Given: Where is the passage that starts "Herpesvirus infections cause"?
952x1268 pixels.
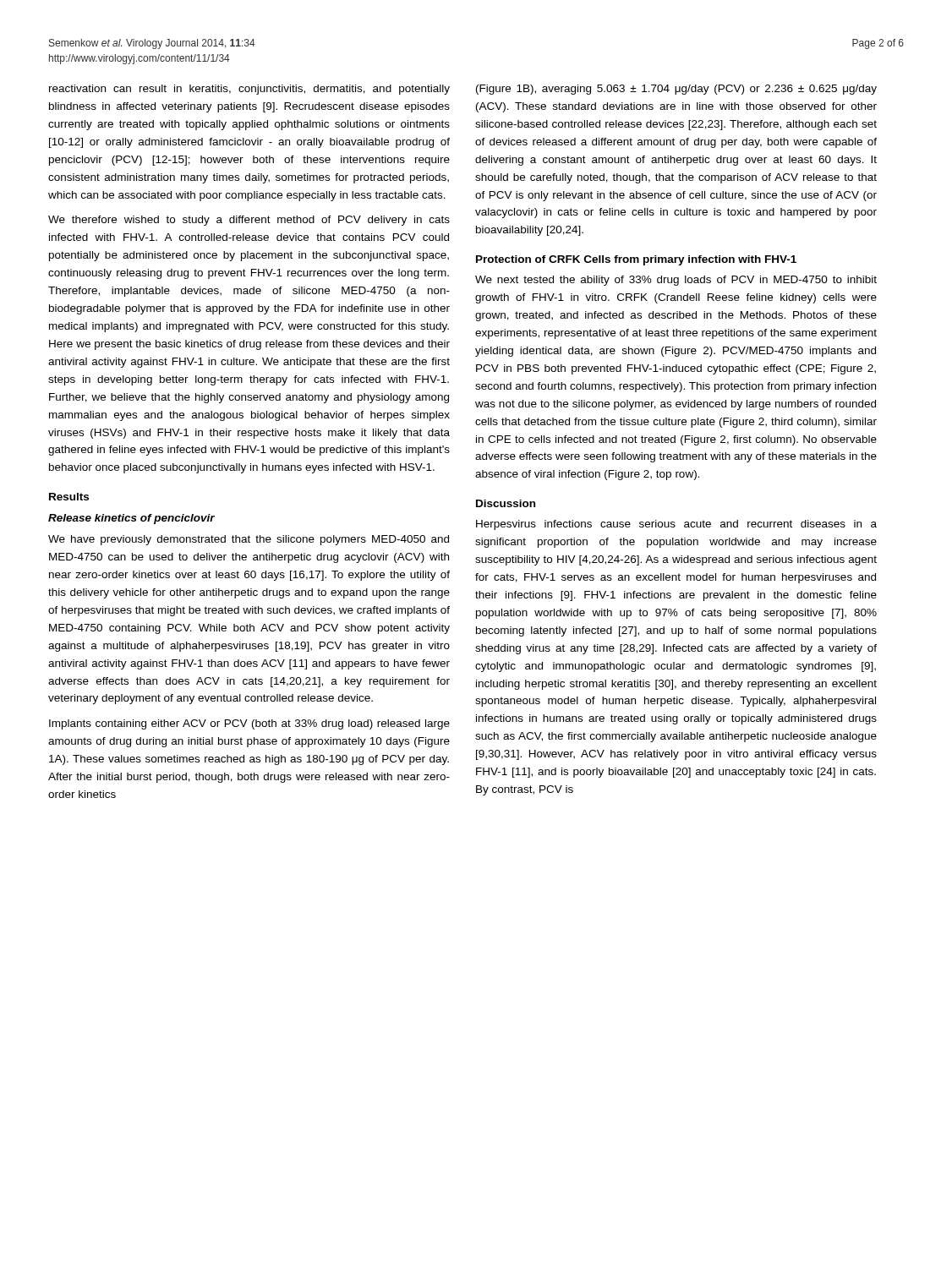Looking at the screenshot, I should pyautogui.click(x=676, y=657).
